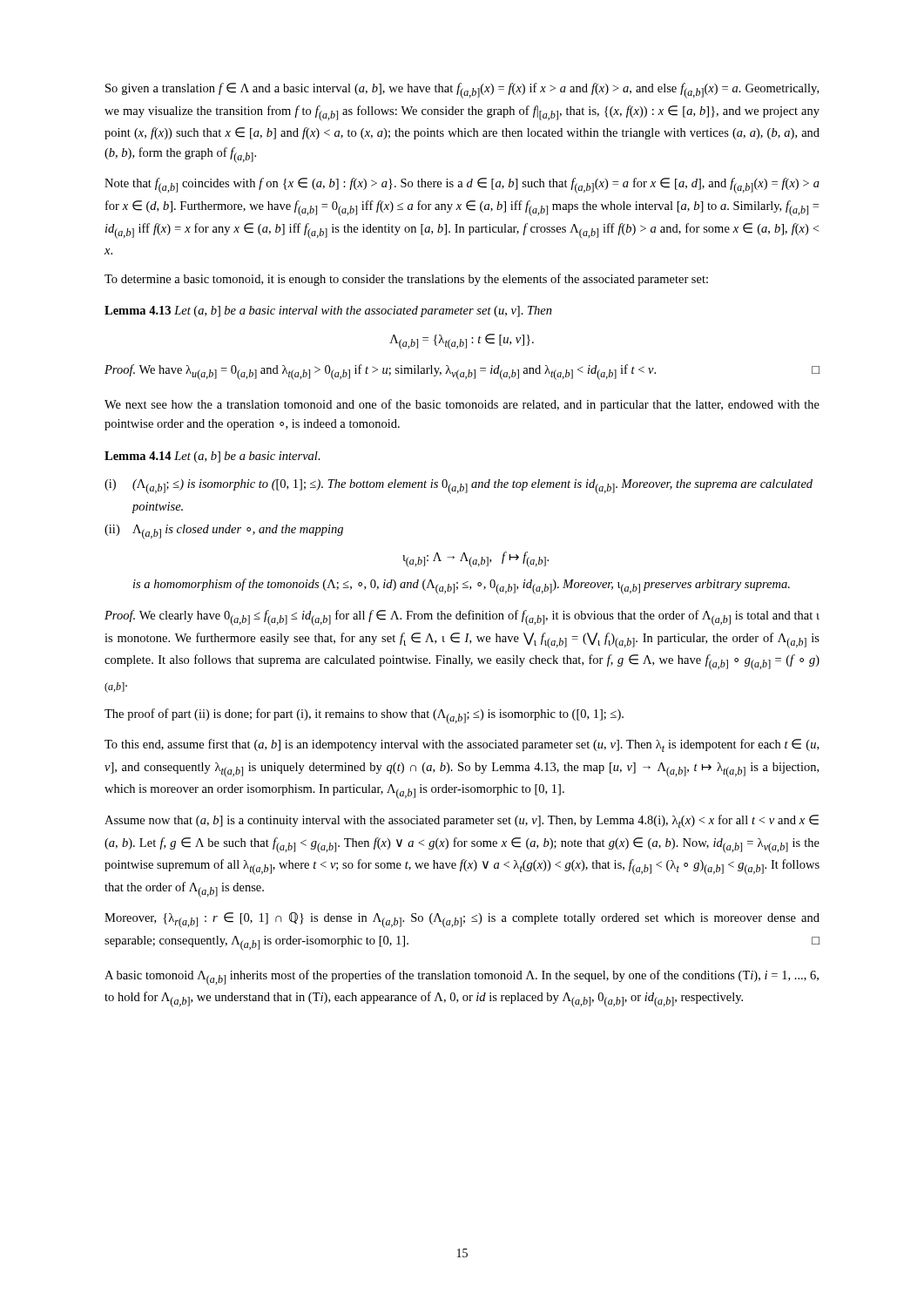924x1307 pixels.
Task: Click on the region starting "(i) (Λ(a,b]; ≤) is isomorphic to"
Action: (462, 495)
